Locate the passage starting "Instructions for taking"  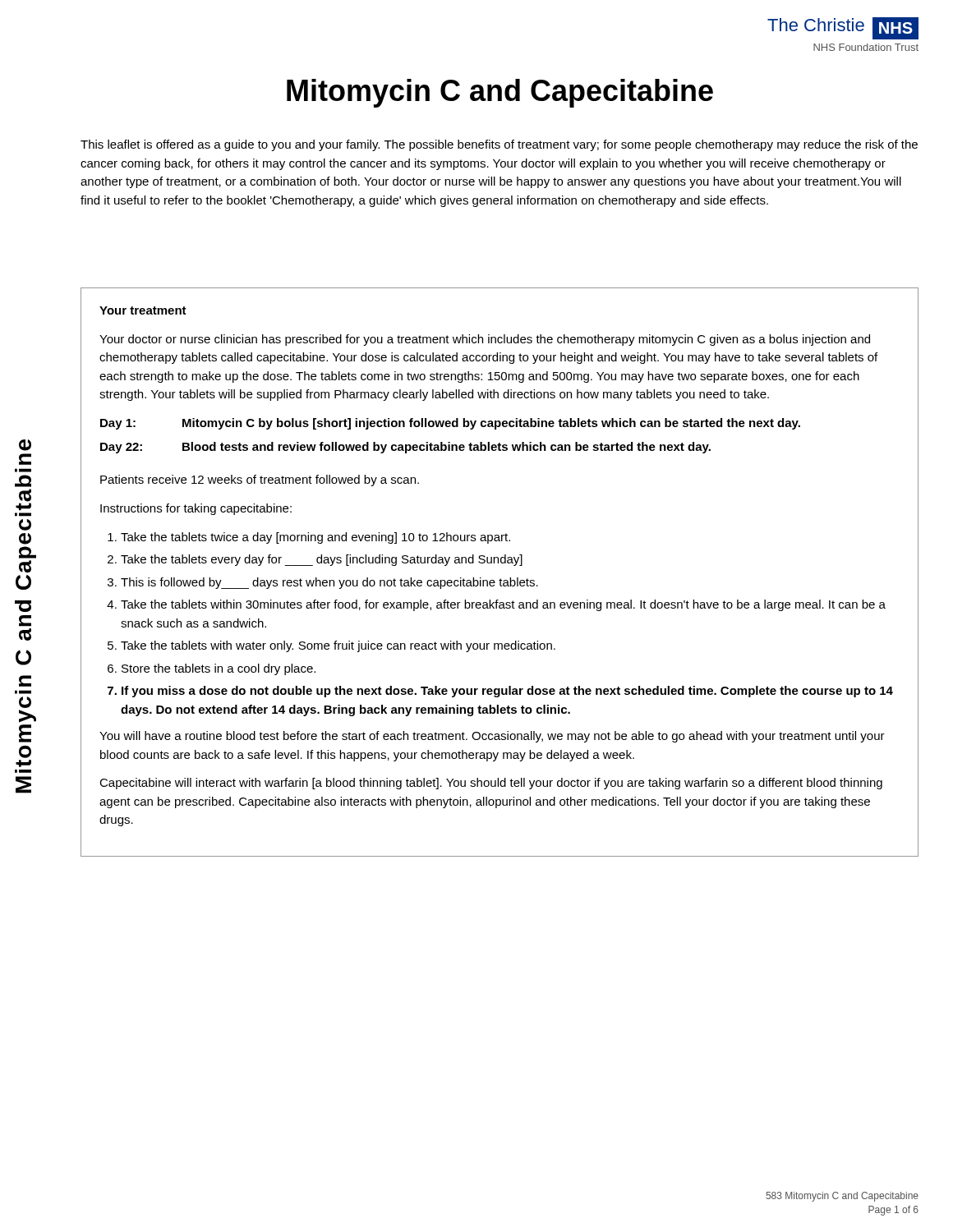196,509
